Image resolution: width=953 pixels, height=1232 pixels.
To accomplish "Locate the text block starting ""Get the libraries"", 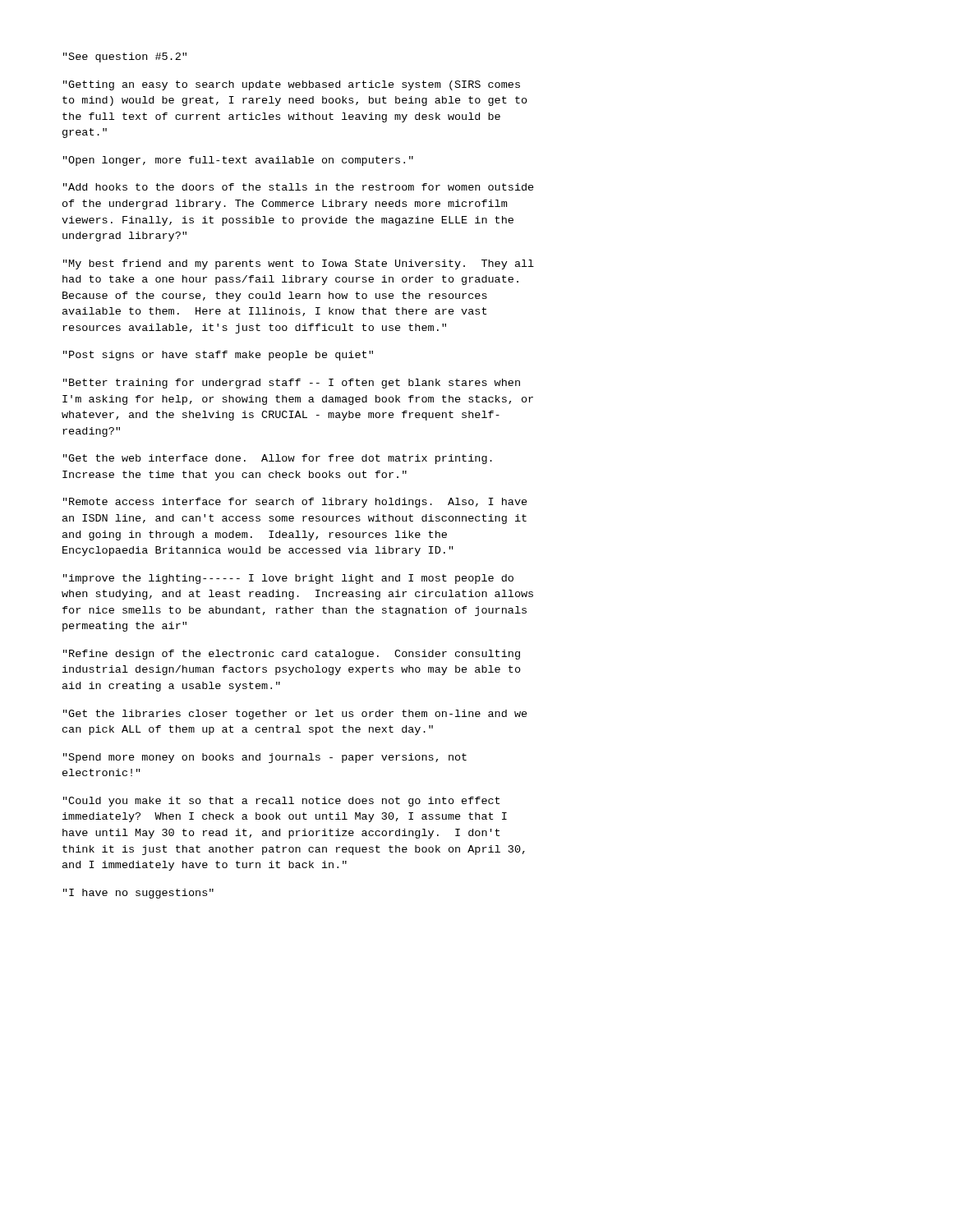I will pos(295,722).
